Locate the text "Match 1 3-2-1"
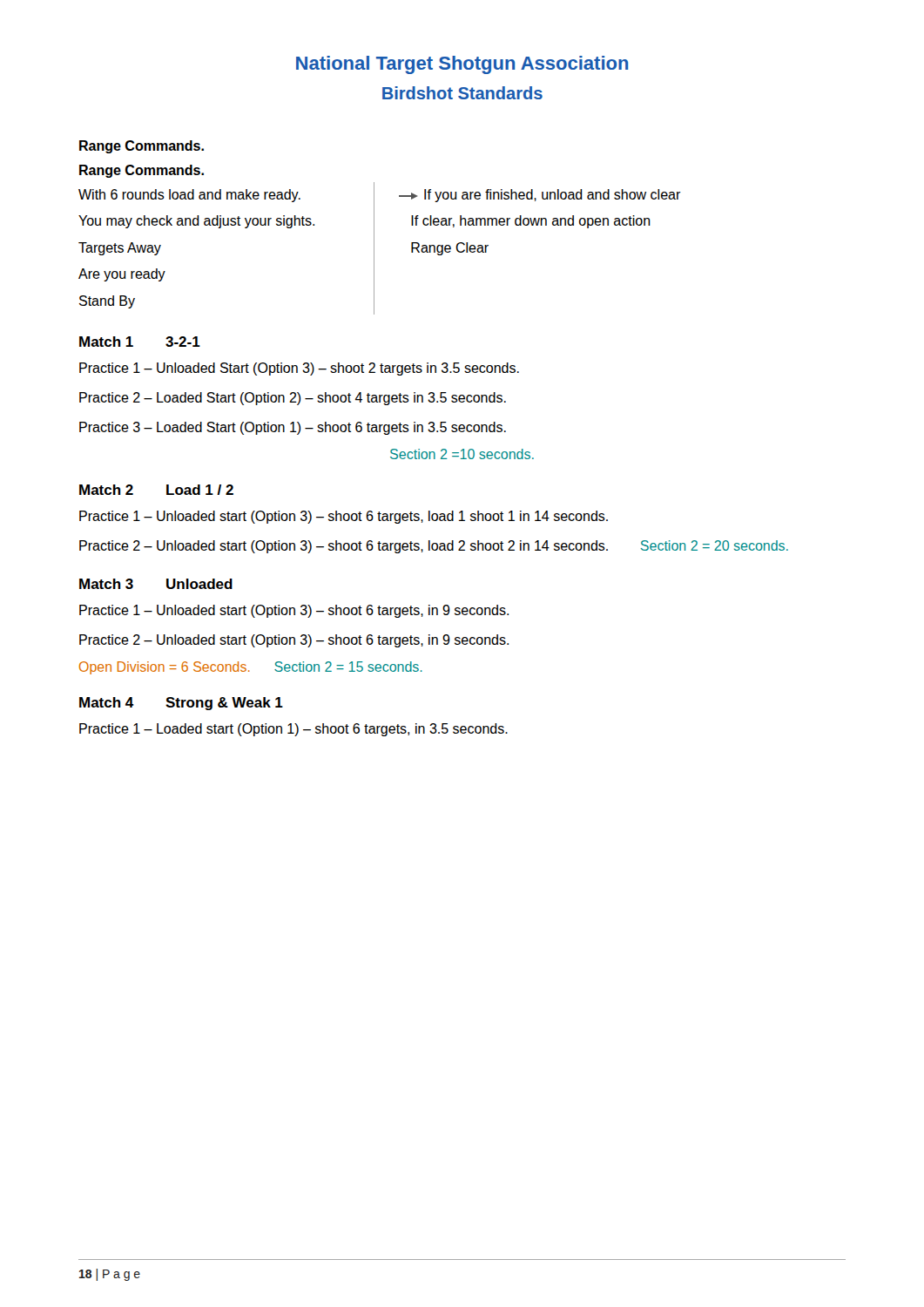This screenshot has width=924, height=1307. pyautogui.click(x=139, y=342)
